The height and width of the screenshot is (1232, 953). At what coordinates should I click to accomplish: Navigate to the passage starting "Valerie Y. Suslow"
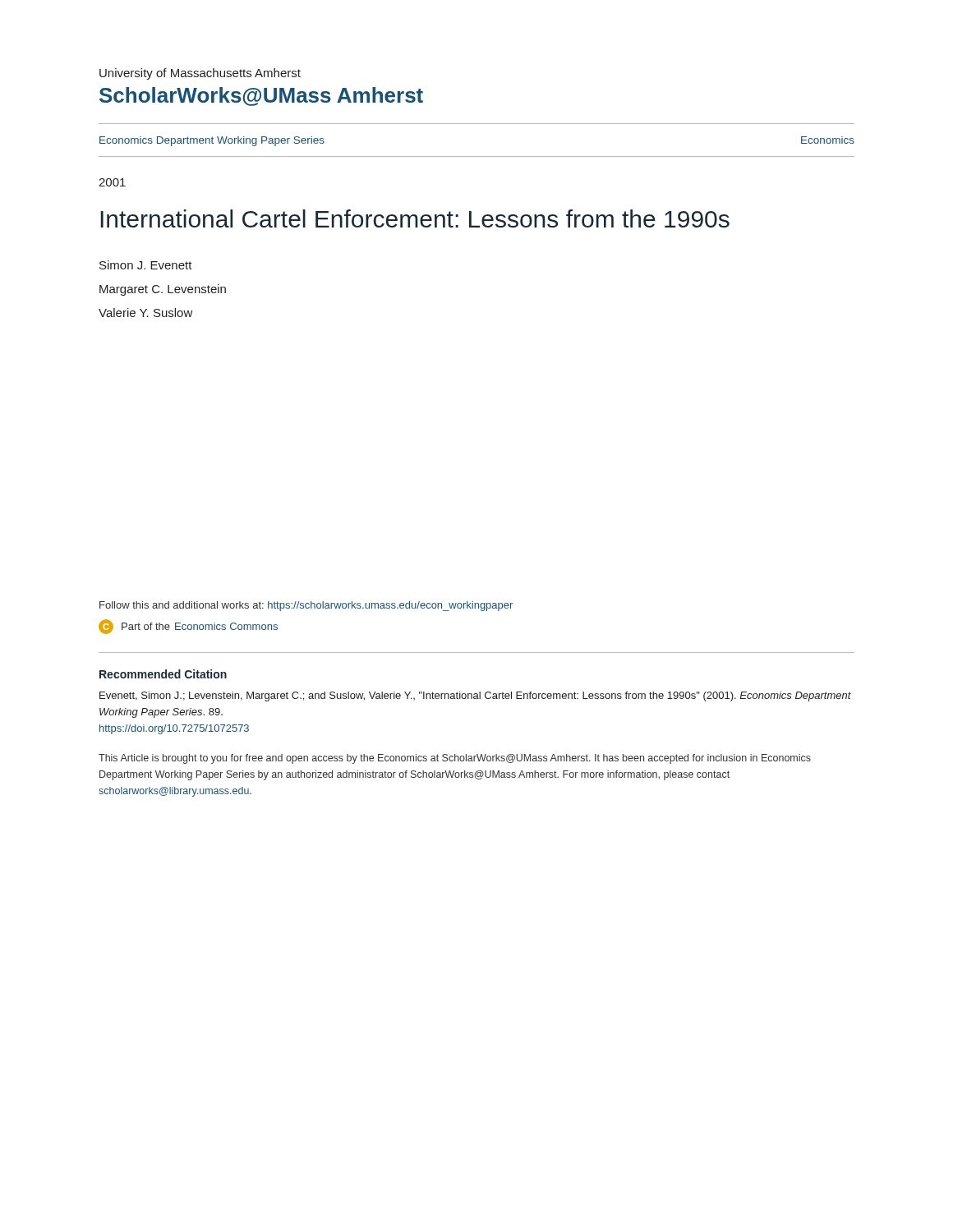coord(145,312)
